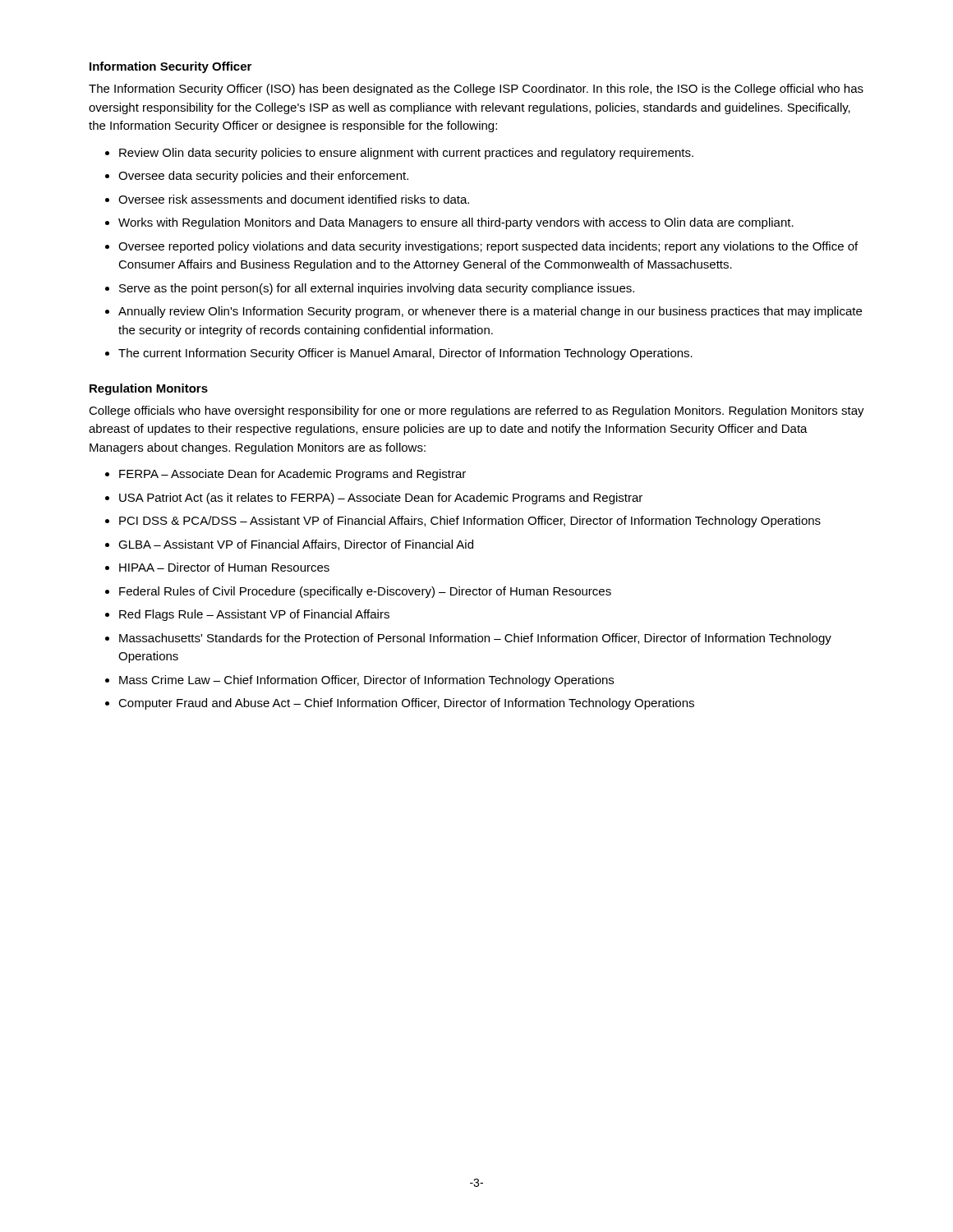Point to the block beginning "Massachusetts' Standards for the Protection of Personal Information"
Image resolution: width=953 pixels, height=1232 pixels.
coord(475,647)
